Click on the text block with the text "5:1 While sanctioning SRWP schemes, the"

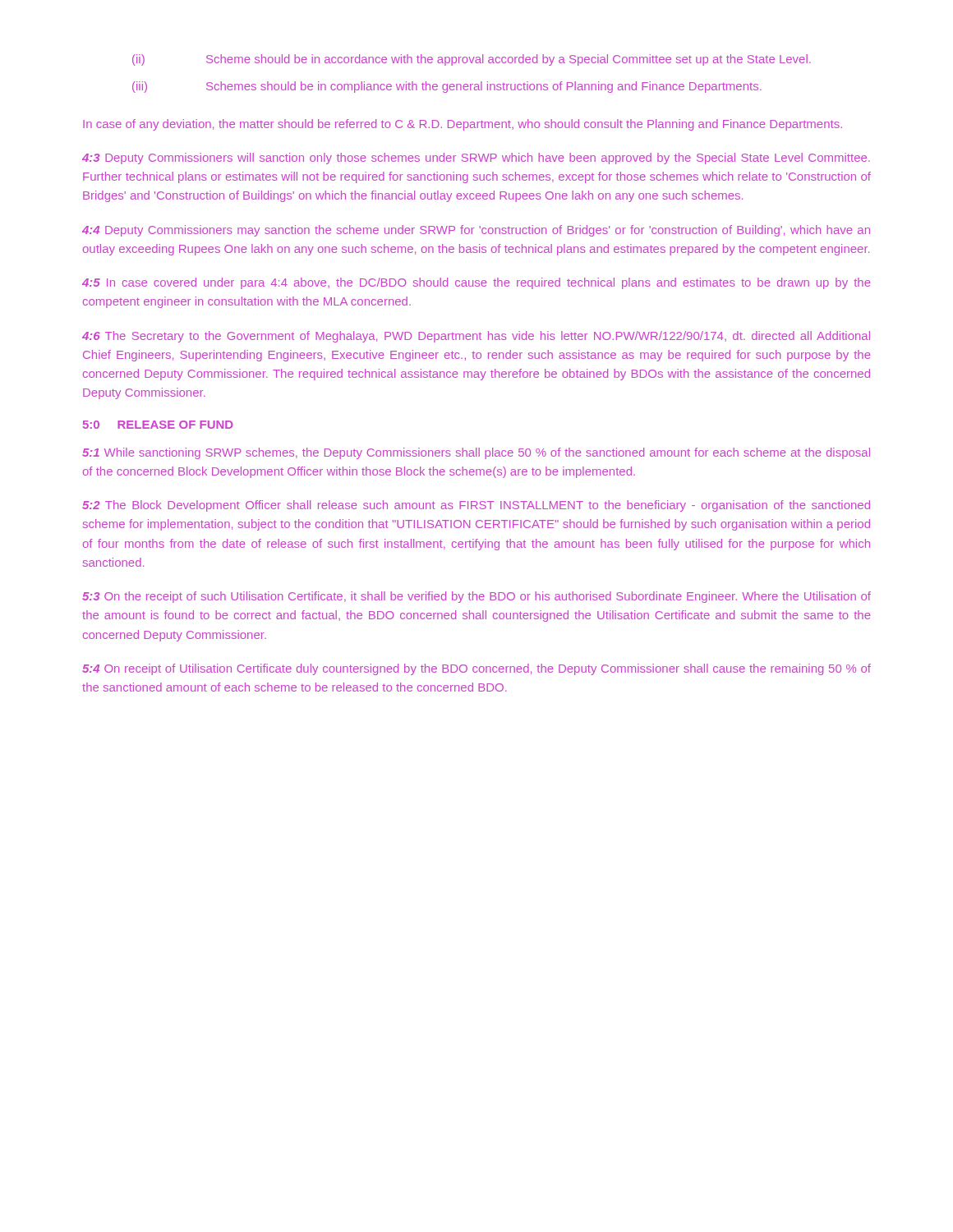click(x=476, y=461)
